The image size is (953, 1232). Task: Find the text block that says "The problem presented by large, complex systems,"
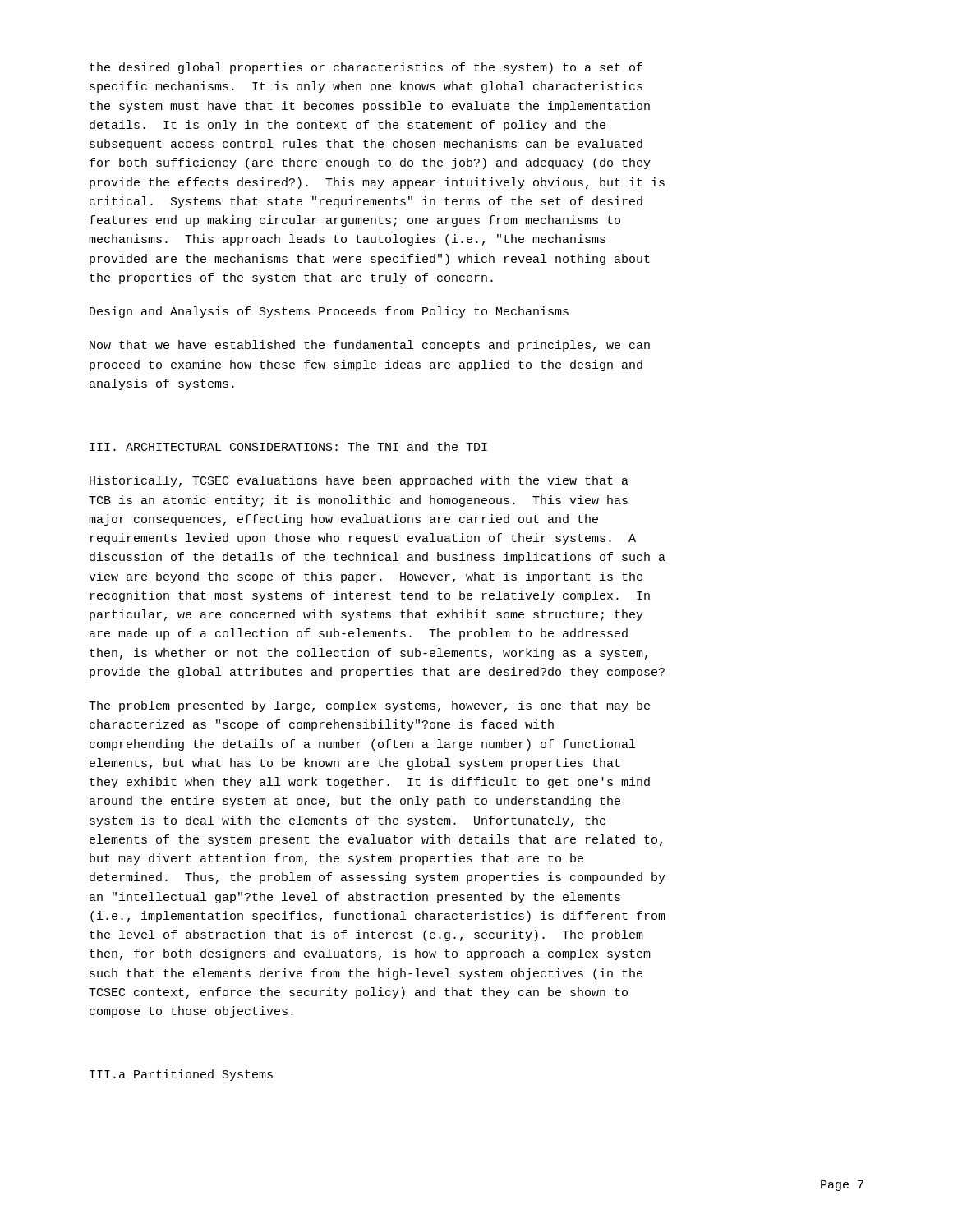pos(377,860)
